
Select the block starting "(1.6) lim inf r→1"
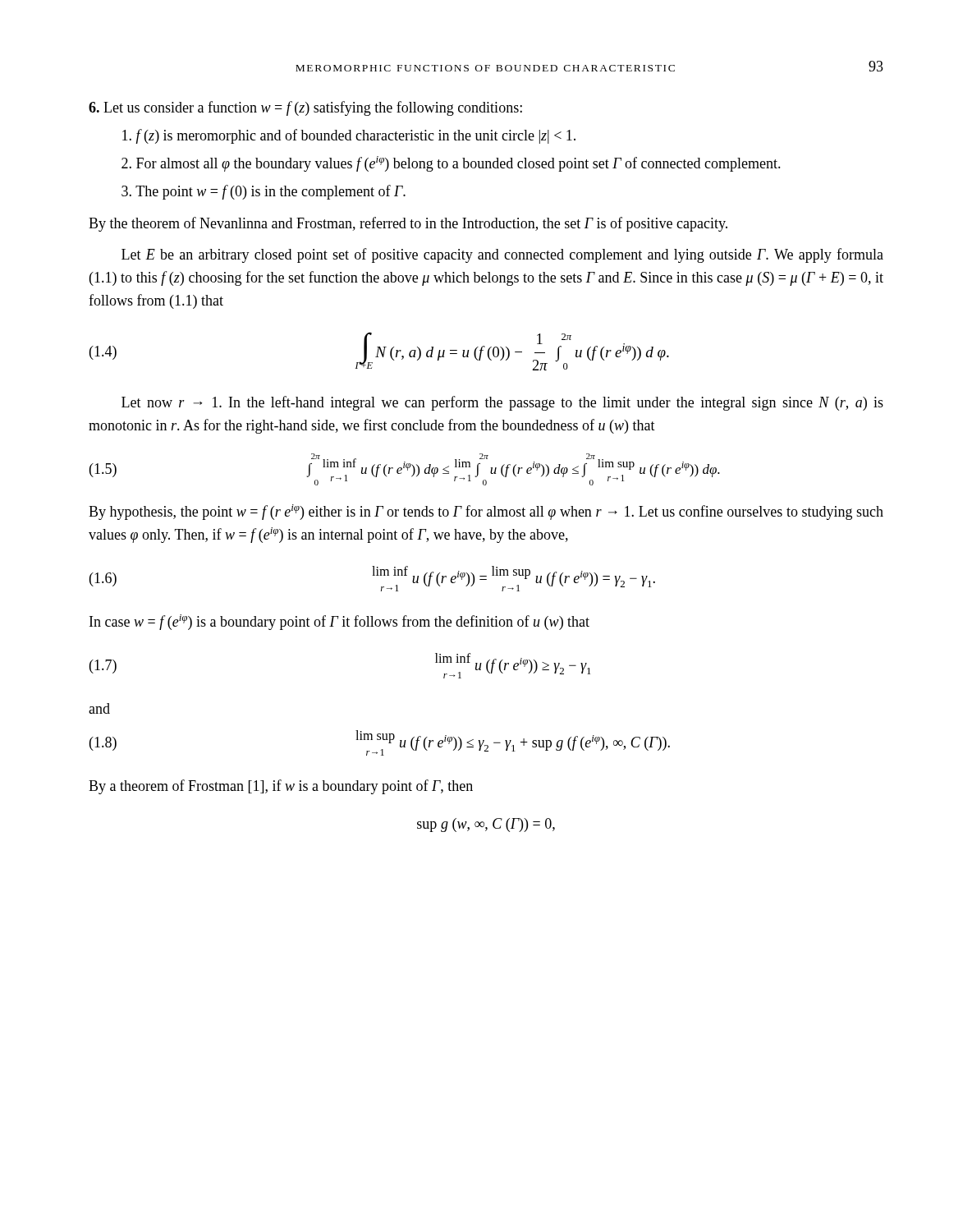point(486,579)
